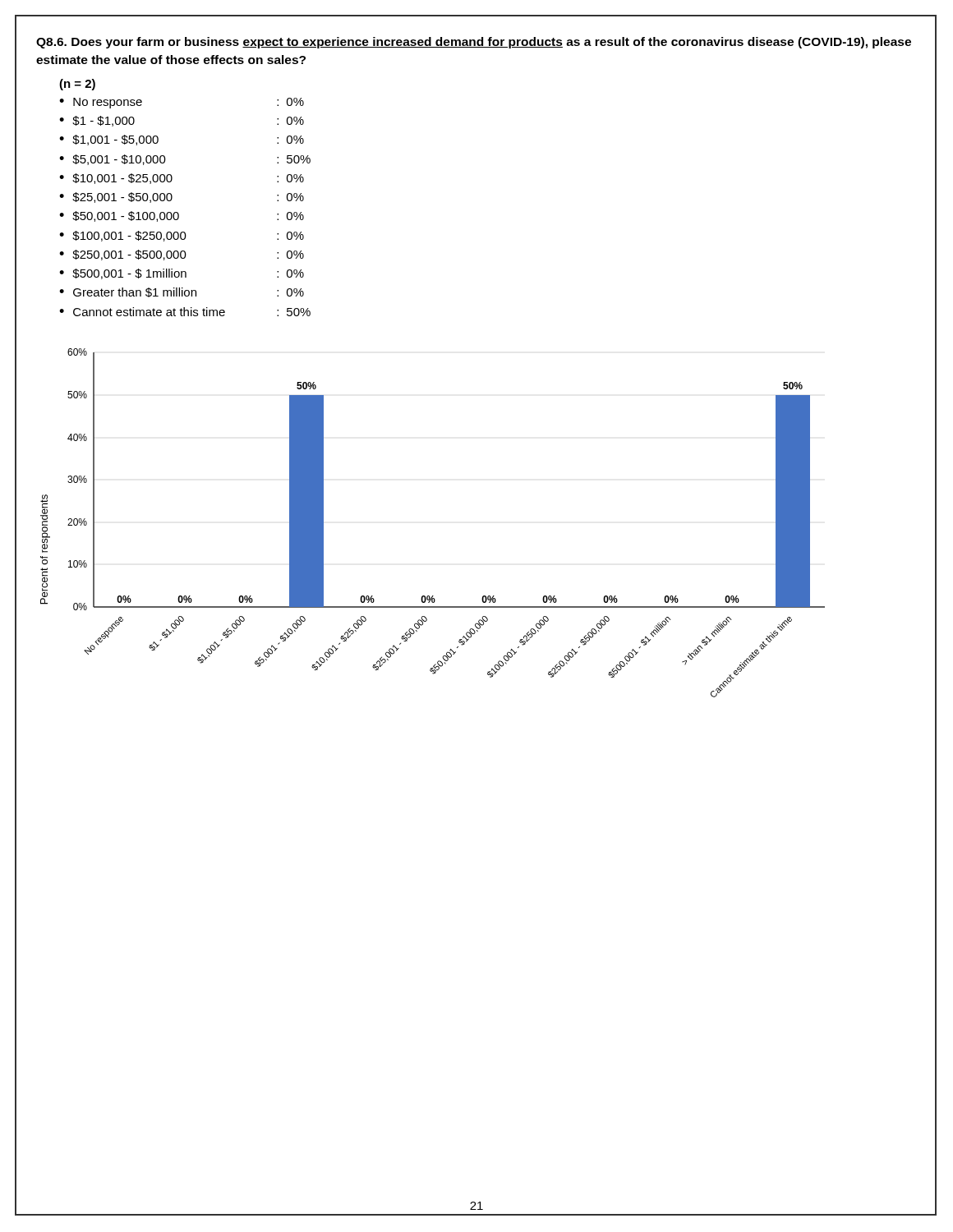Find the list item with the text "• $50,001 - $100,000 : 0%"

click(182, 216)
